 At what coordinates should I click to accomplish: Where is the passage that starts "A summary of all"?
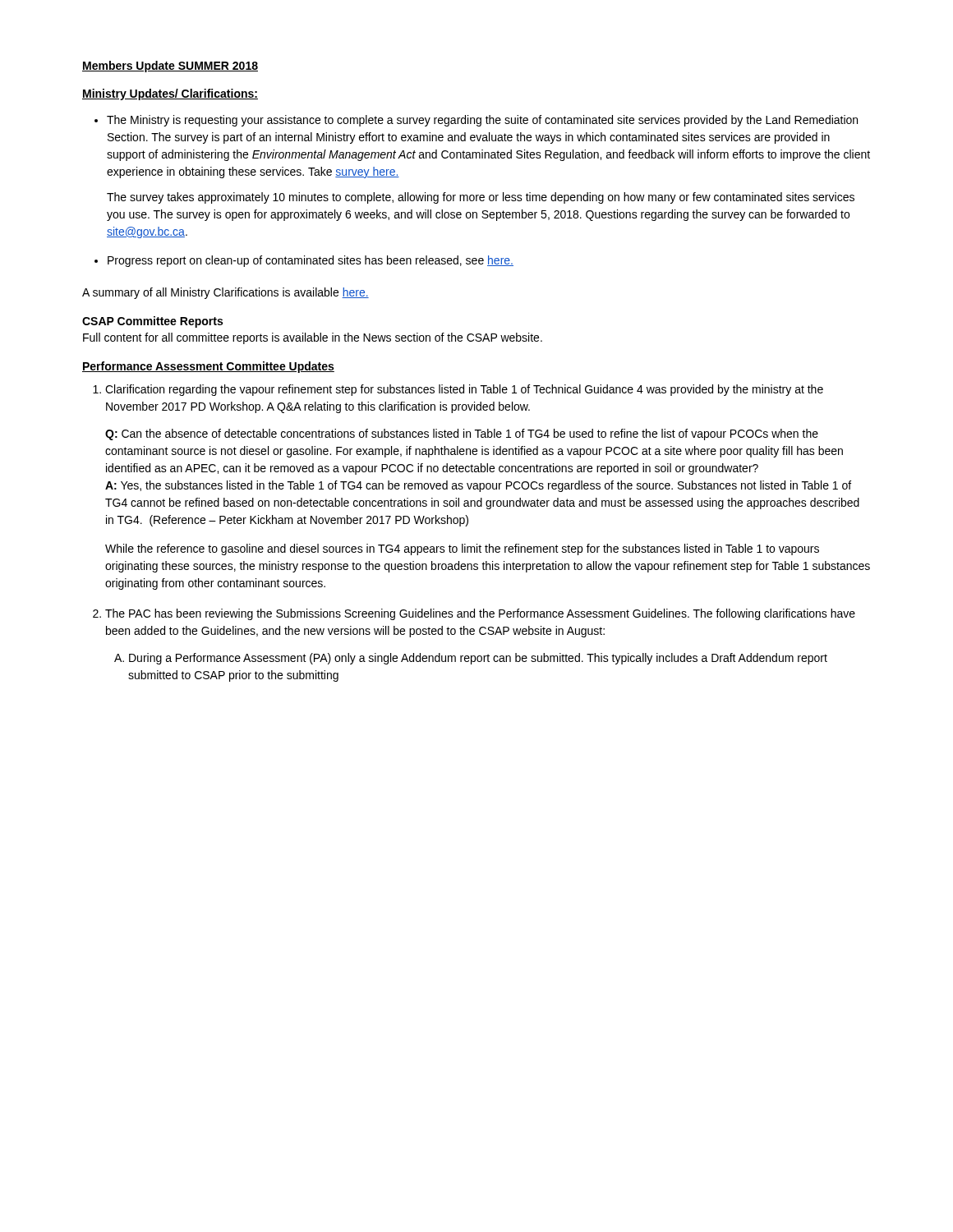click(225, 292)
